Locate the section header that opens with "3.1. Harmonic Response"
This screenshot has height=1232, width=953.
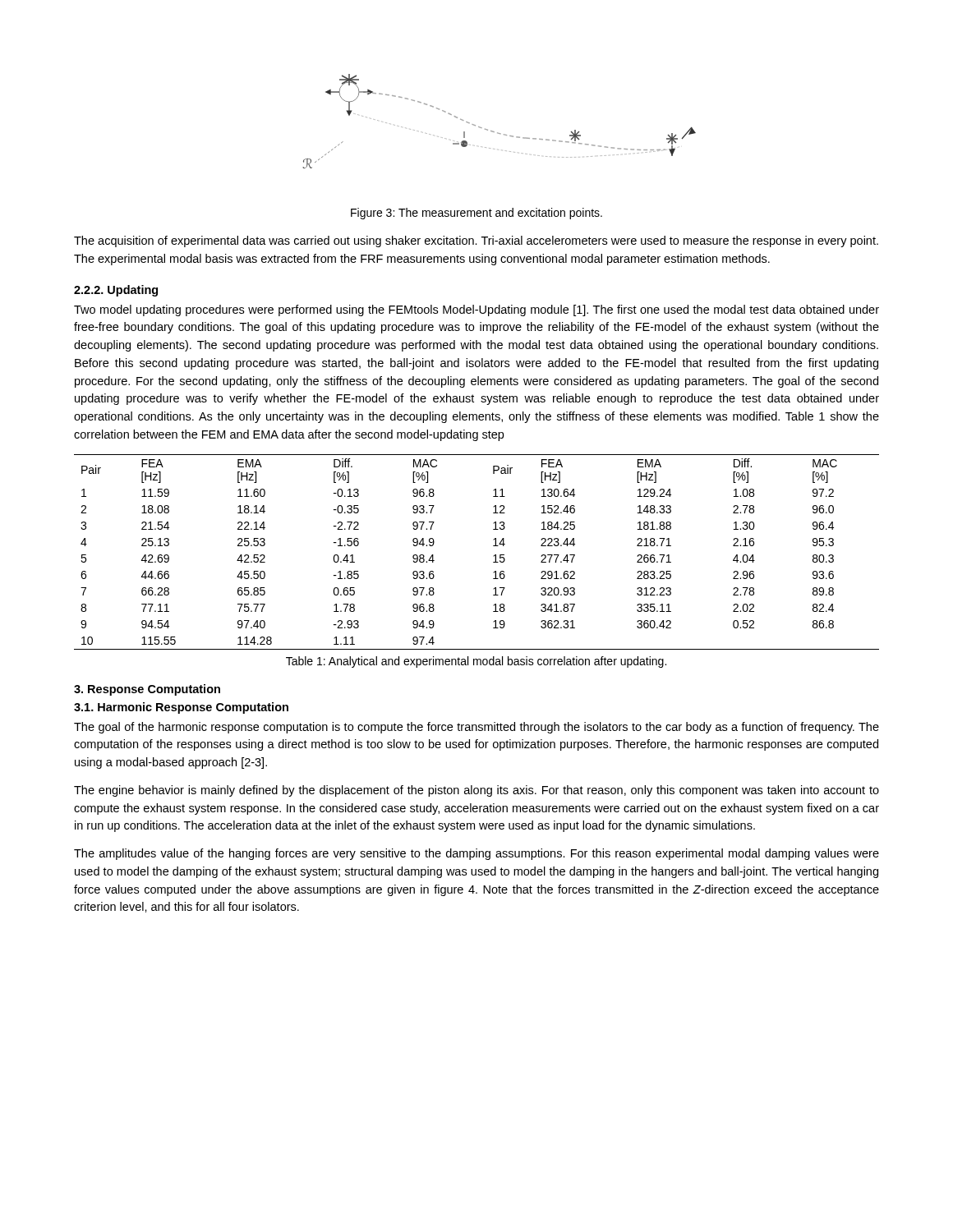181,707
